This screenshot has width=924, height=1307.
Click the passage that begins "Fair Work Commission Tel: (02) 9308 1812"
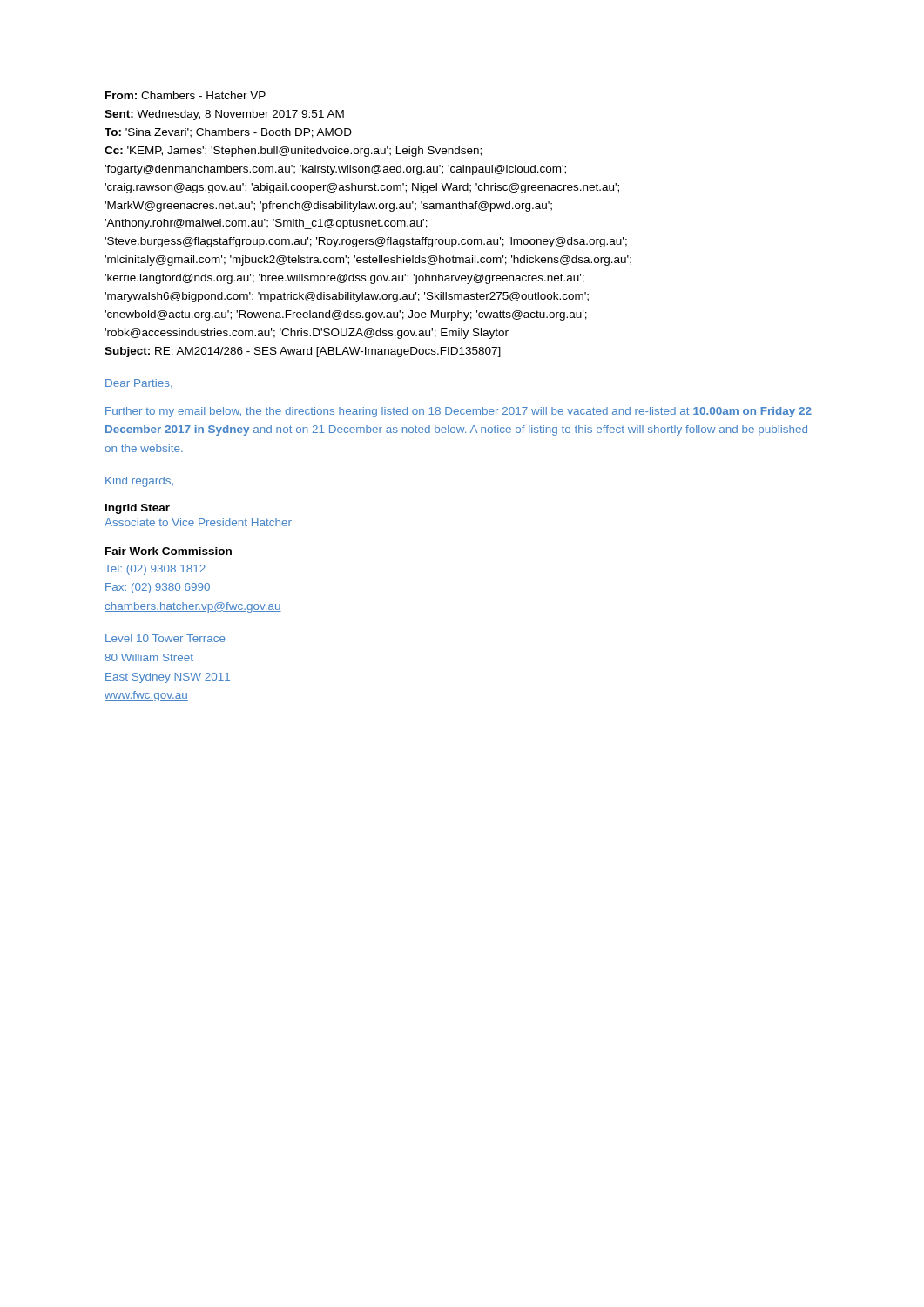169,551
